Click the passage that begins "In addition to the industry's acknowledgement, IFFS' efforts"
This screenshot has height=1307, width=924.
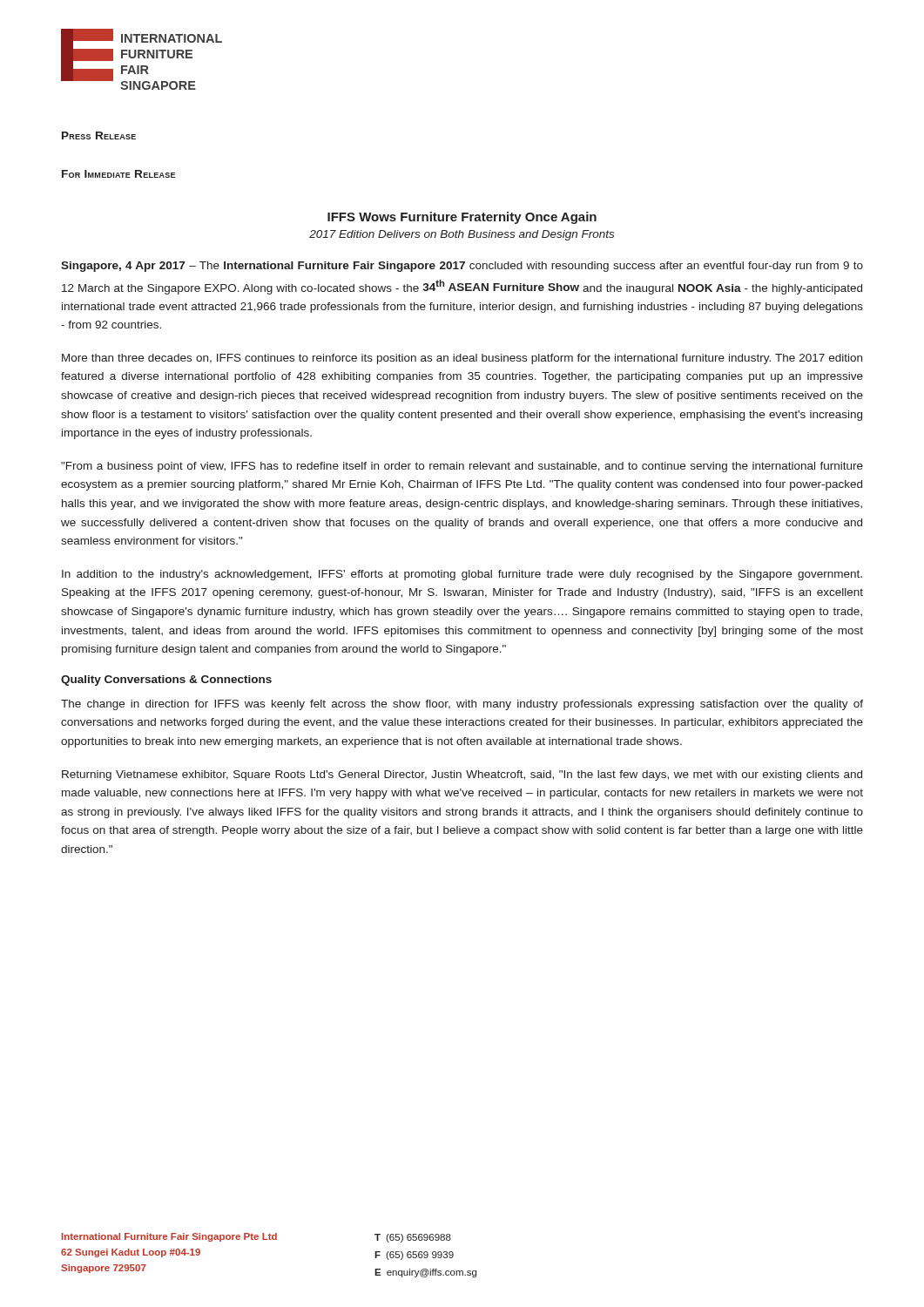[462, 611]
